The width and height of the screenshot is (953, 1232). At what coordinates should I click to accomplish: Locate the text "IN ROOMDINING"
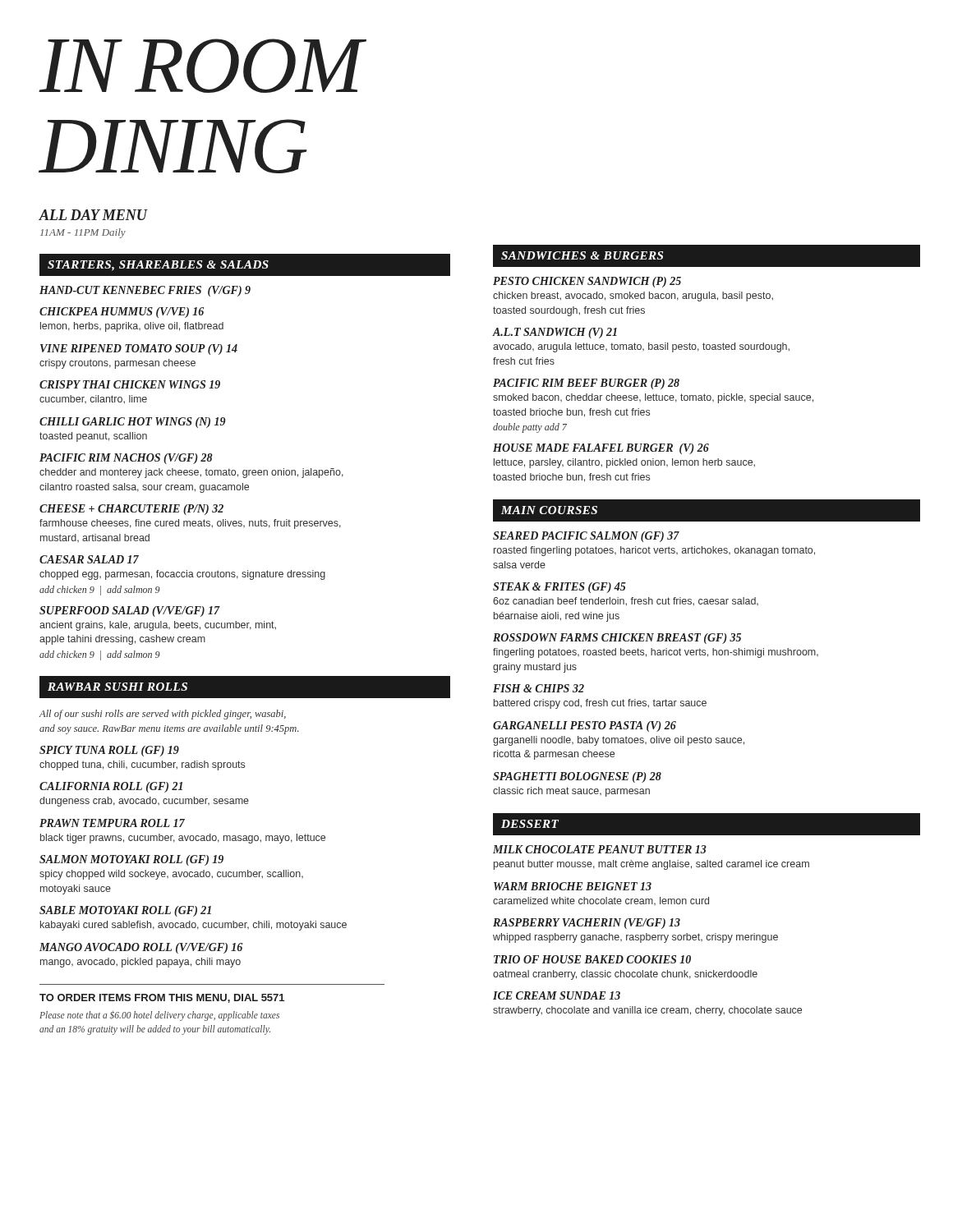(x=245, y=97)
